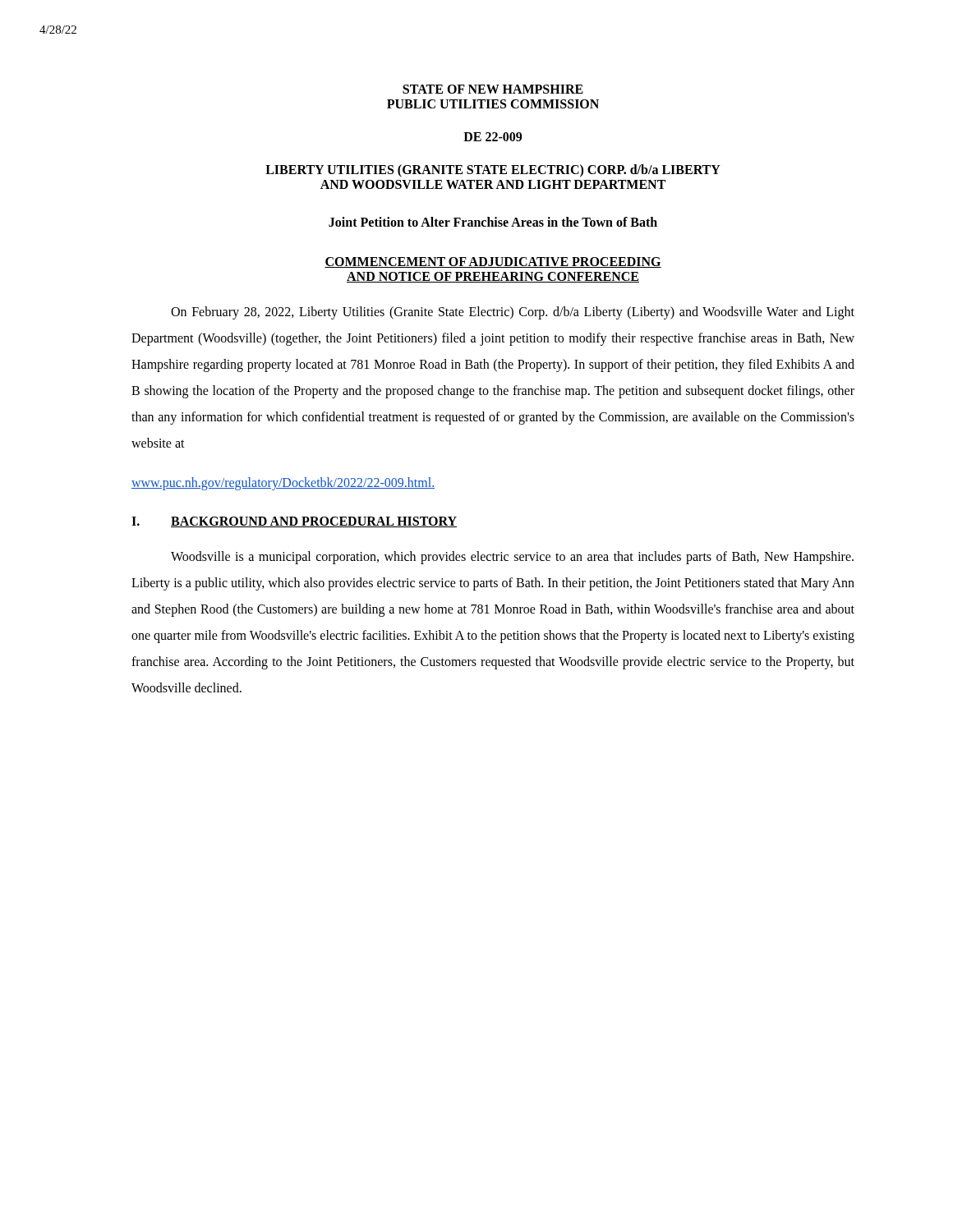Locate the text block that reads "Woodsville is a municipal corporation, which"
The height and width of the screenshot is (1232, 953).
coord(493,623)
